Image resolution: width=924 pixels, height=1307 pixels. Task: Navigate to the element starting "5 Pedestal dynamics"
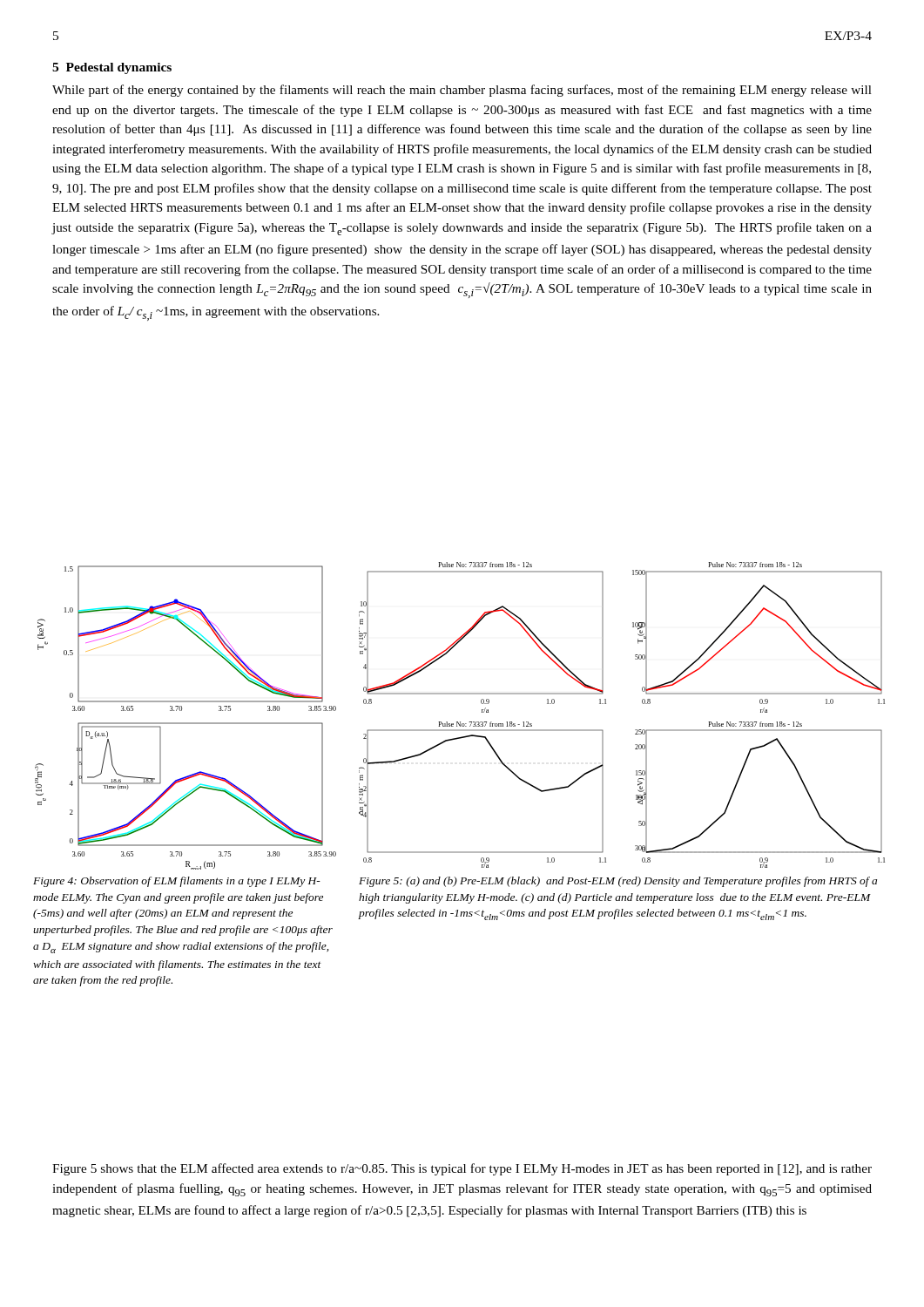[x=112, y=67]
